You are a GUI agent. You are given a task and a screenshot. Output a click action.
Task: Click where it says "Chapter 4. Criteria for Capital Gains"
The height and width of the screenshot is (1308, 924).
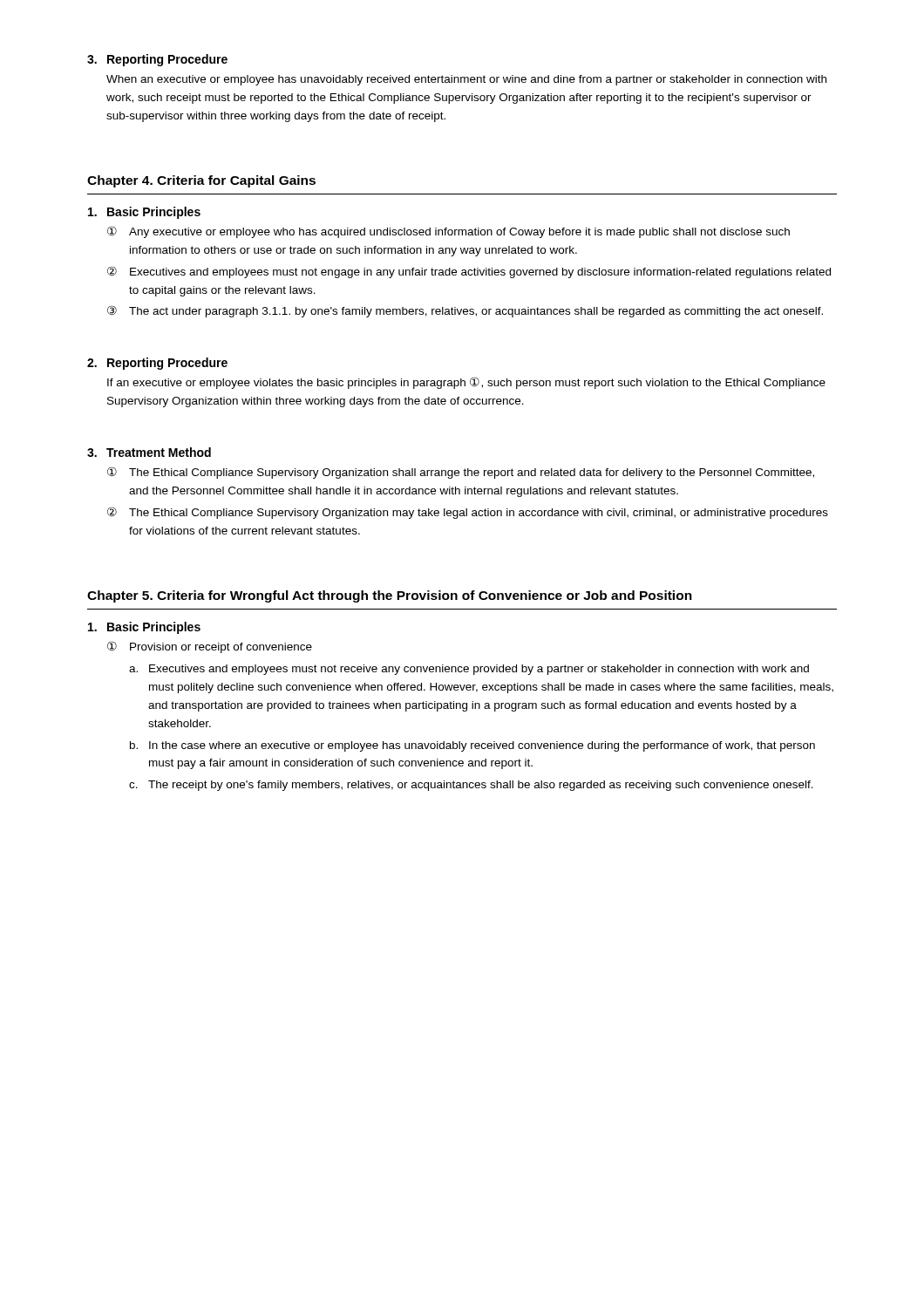[x=202, y=180]
